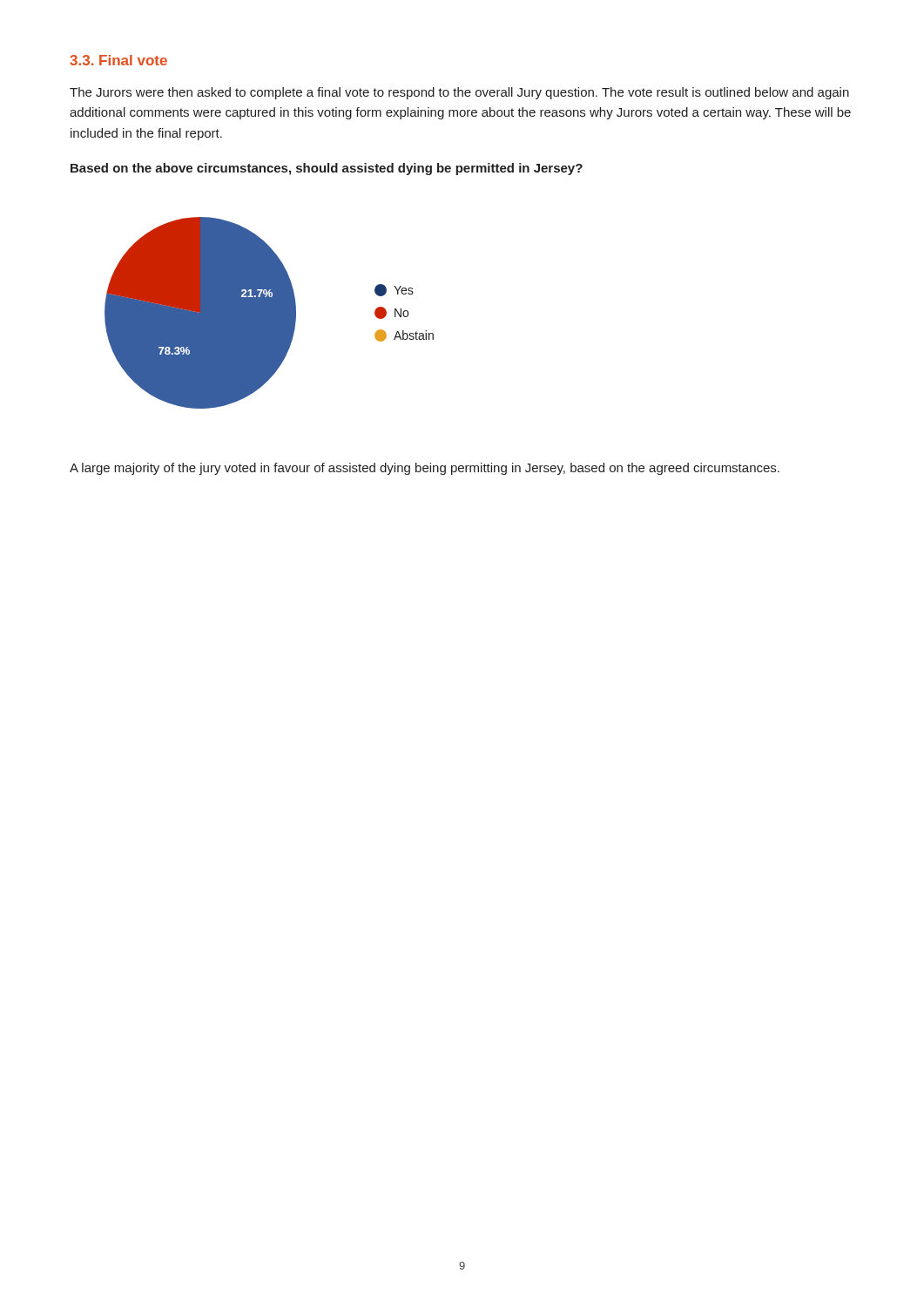Image resolution: width=924 pixels, height=1307 pixels.
Task: Find the text block starting "A large majority of the jury voted in"
Action: (425, 467)
